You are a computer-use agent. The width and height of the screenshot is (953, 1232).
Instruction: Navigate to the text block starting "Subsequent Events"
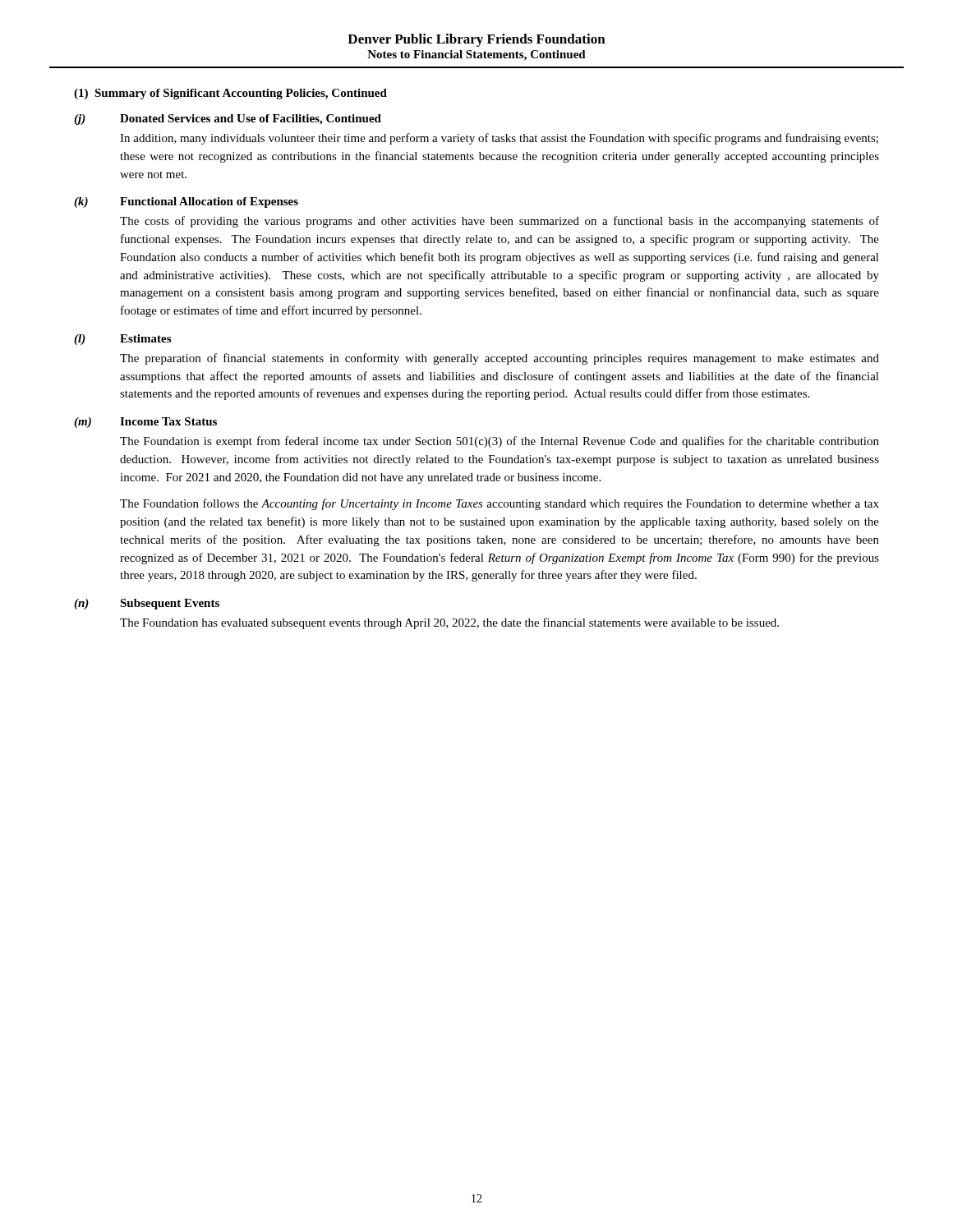point(170,603)
